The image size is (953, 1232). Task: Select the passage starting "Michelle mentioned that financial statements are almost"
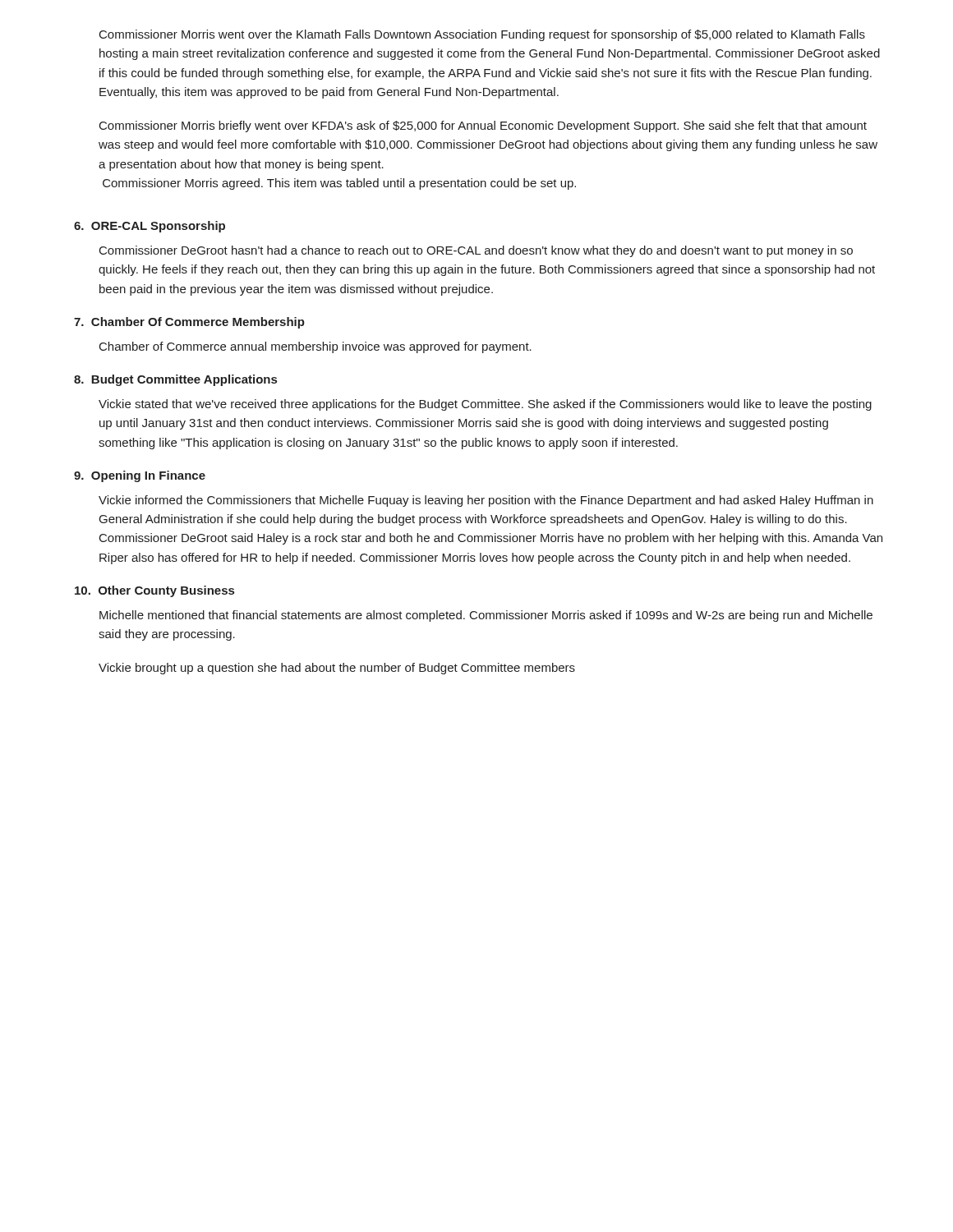tap(486, 624)
